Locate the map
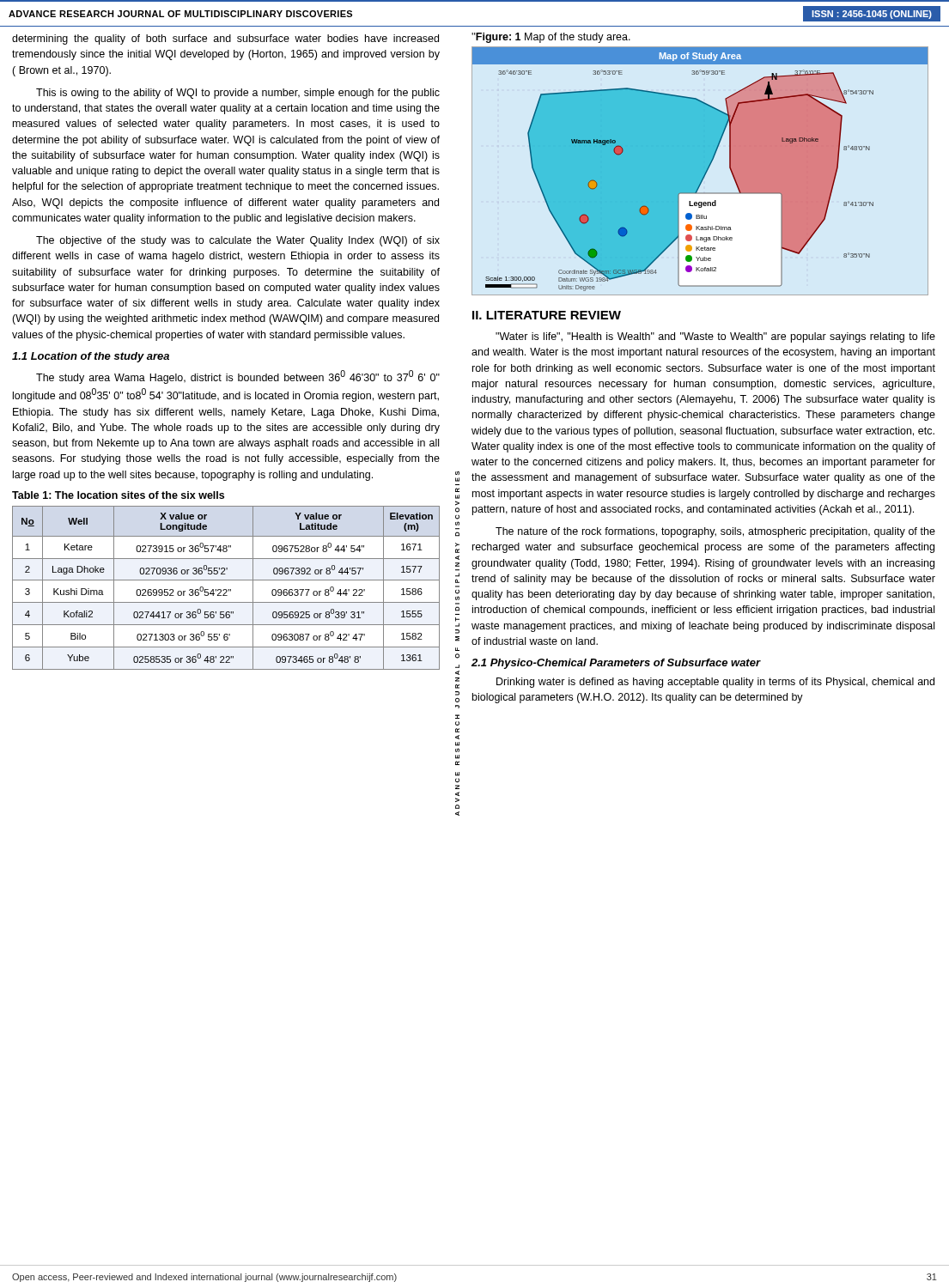The image size is (949, 1288). click(x=700, y=171)
